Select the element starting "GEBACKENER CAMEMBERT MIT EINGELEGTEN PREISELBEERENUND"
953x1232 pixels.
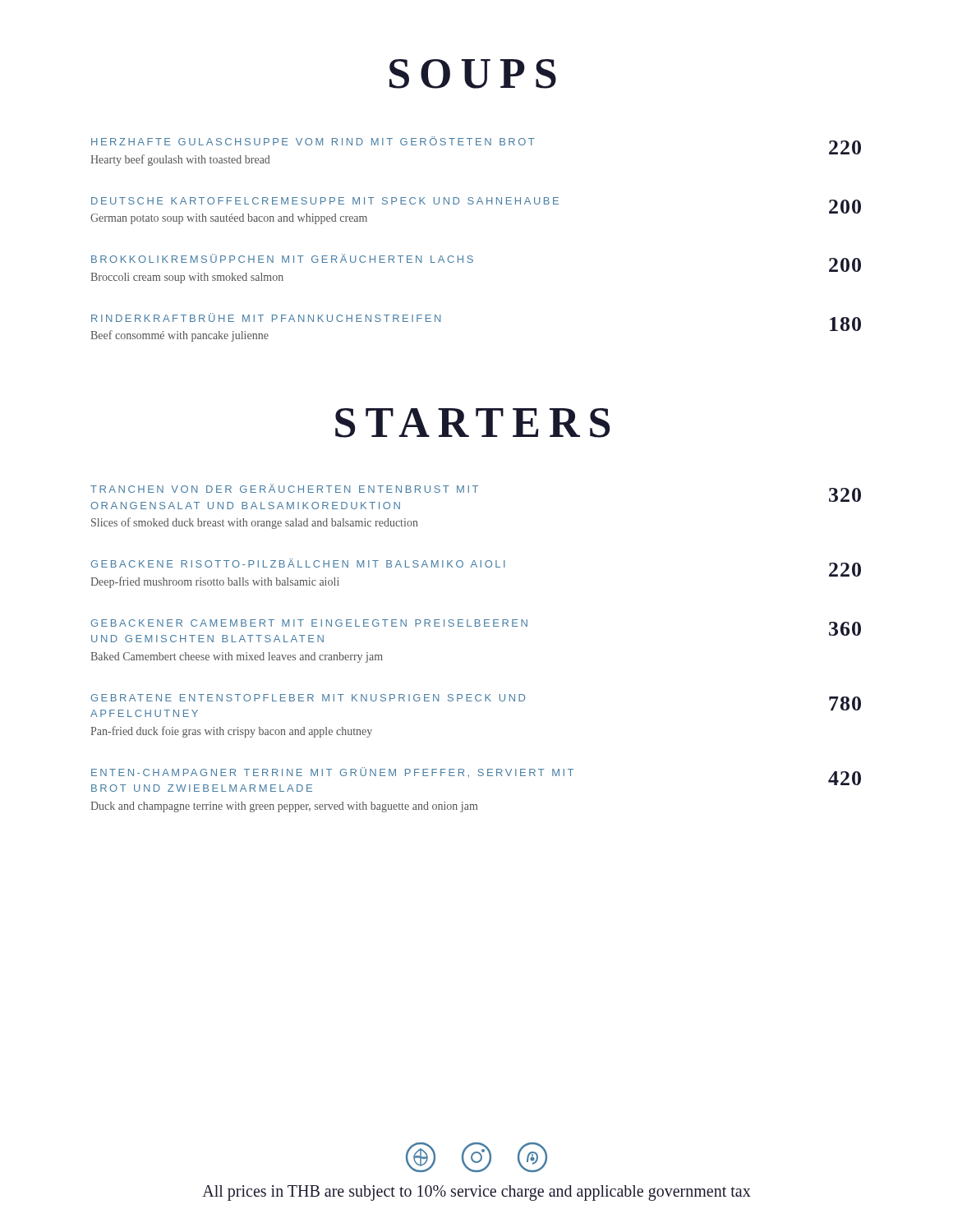(x=316, y=626)
